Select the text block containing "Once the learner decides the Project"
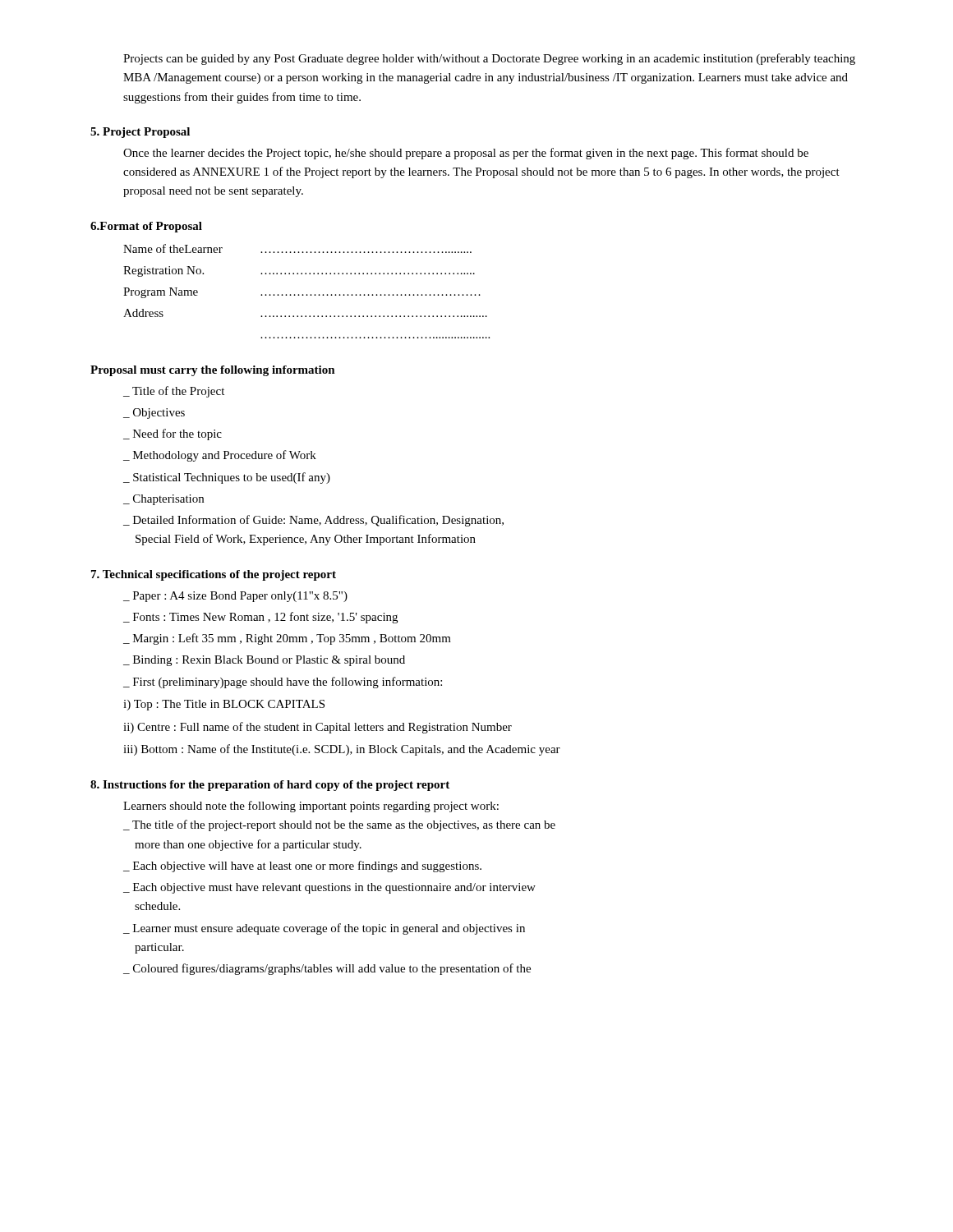Image resolution: width=953 pixels, height=1232 pixels. (481, 172)
